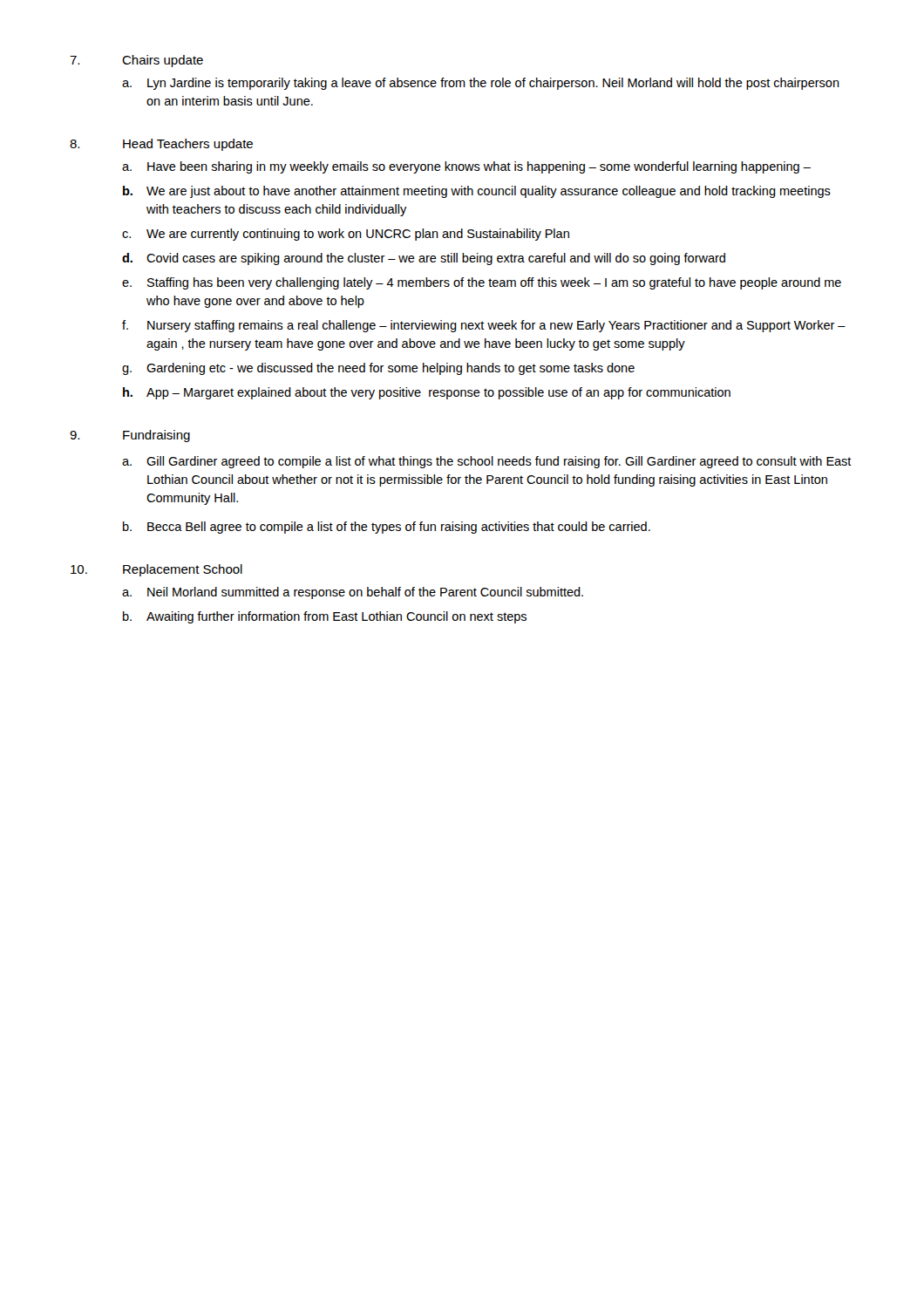The width and height of the screenshot is (924, 1308).
Task: Locate the text starting "b. We are just about"
Action: (488, 201)
